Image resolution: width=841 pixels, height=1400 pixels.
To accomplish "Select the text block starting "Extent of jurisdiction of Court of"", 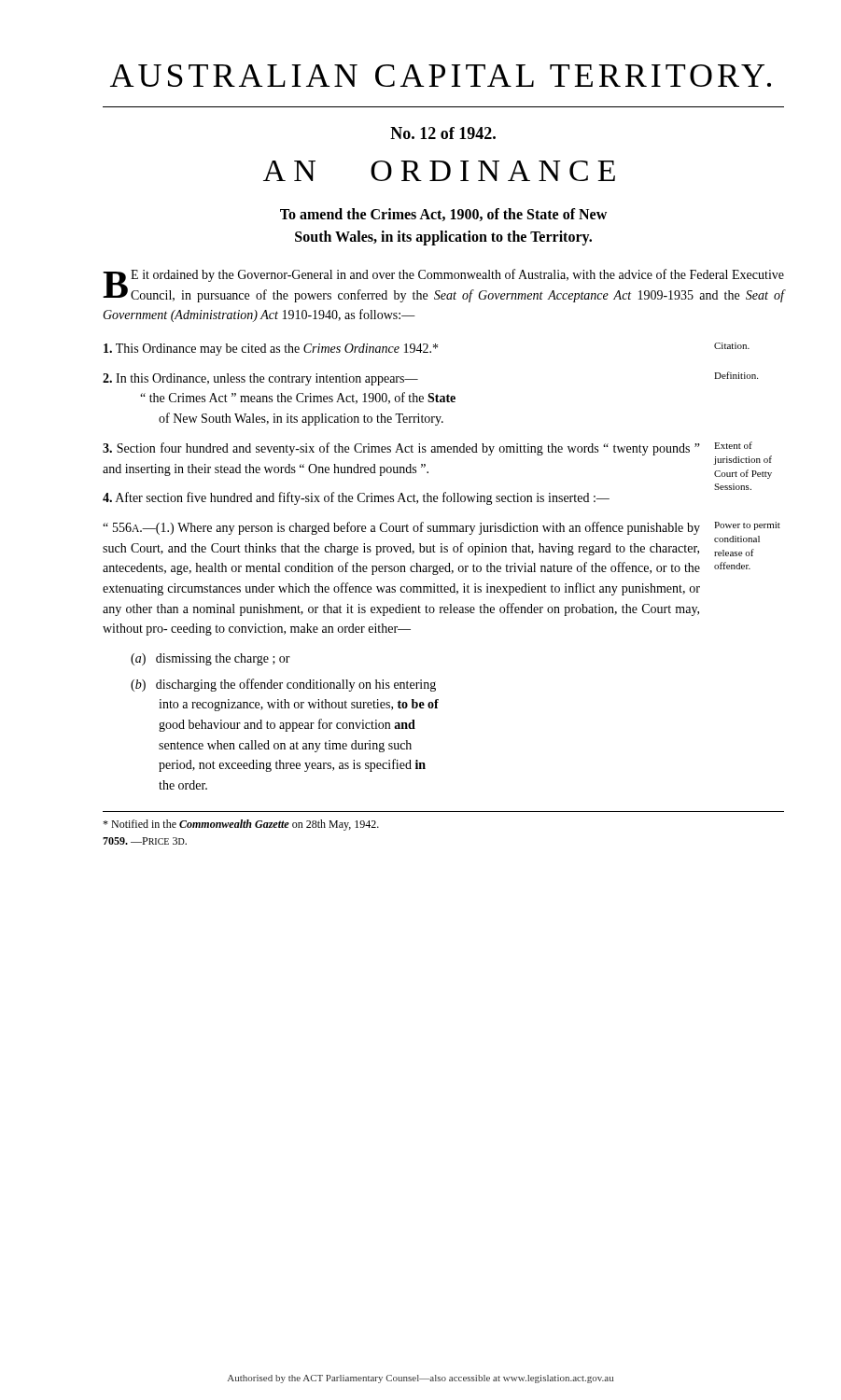I will [443, 459].
